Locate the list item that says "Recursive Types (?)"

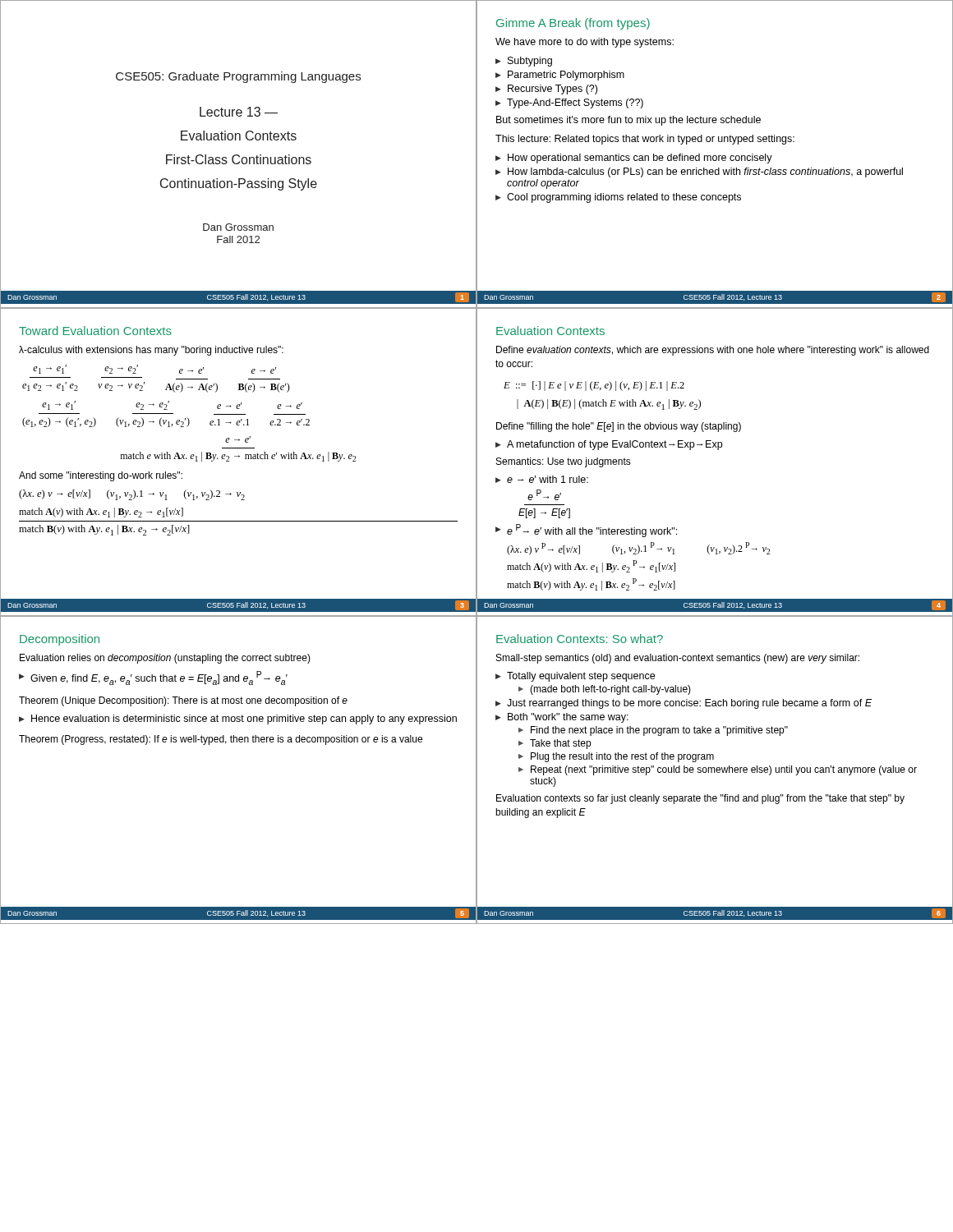tap(552, 88)
